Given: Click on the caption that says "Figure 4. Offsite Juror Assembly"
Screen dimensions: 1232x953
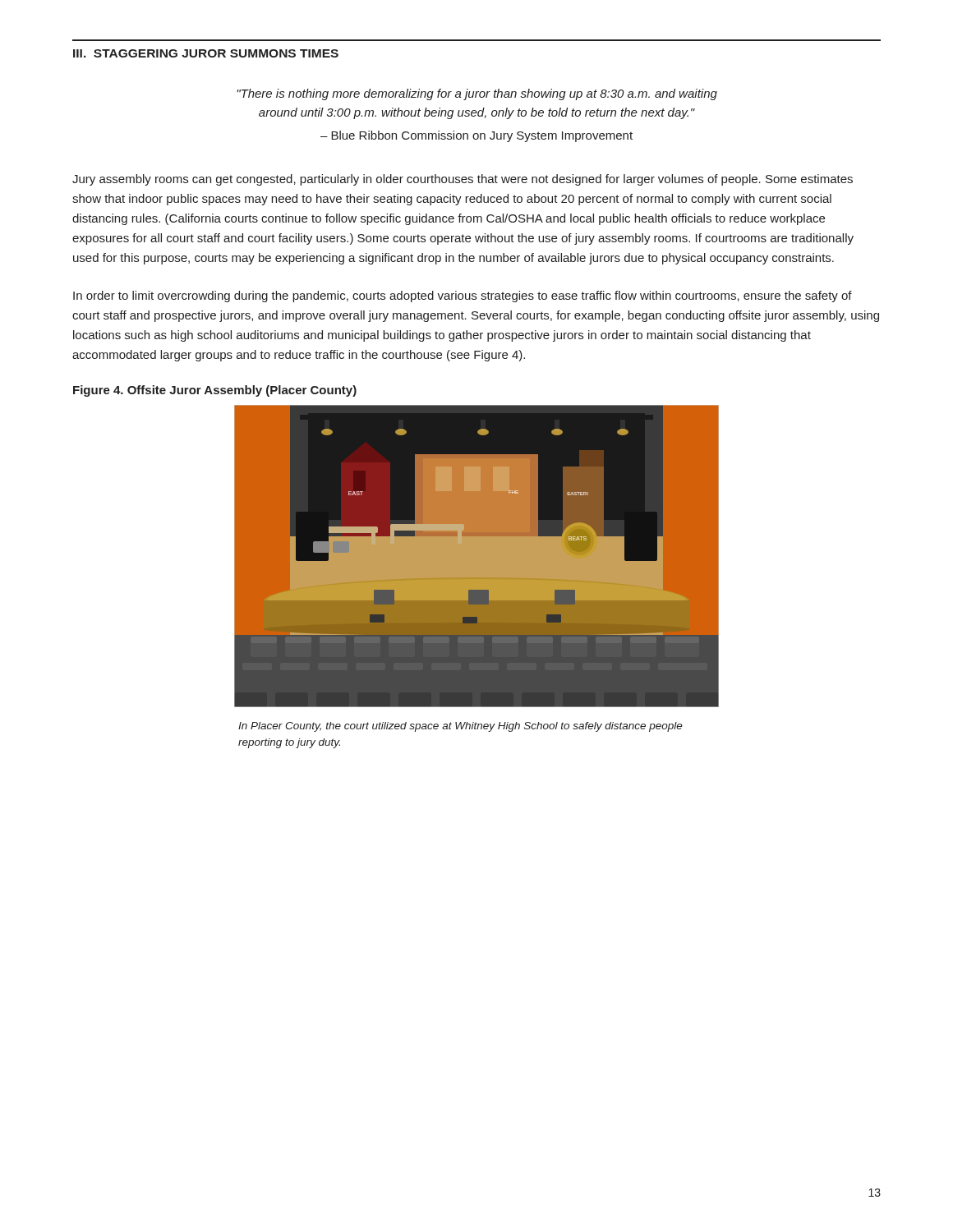Looking at the screenshot, I should (215, 389).
